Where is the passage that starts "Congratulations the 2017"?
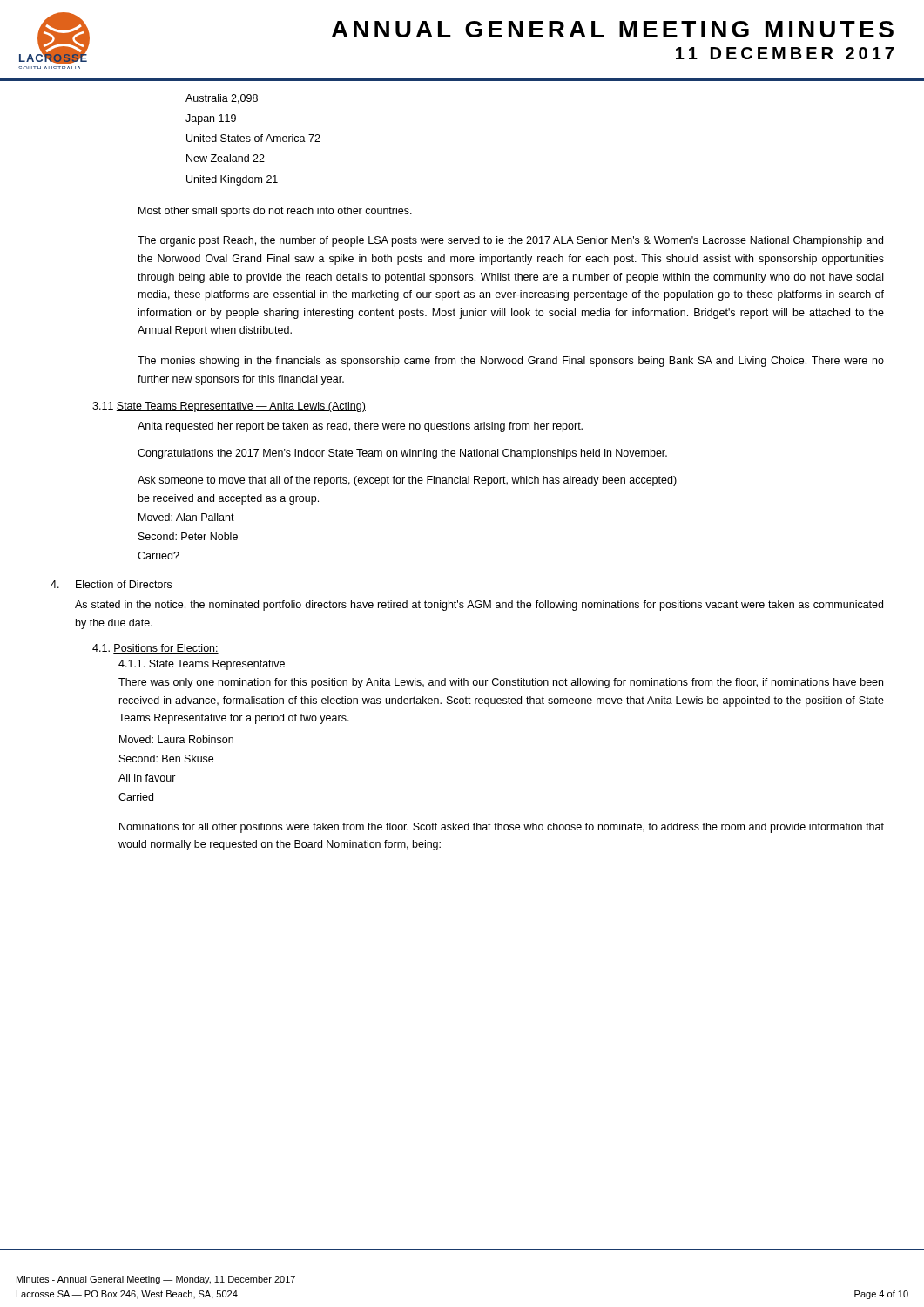This screenshot has width=924, height=1307. [x=403, y=453]
